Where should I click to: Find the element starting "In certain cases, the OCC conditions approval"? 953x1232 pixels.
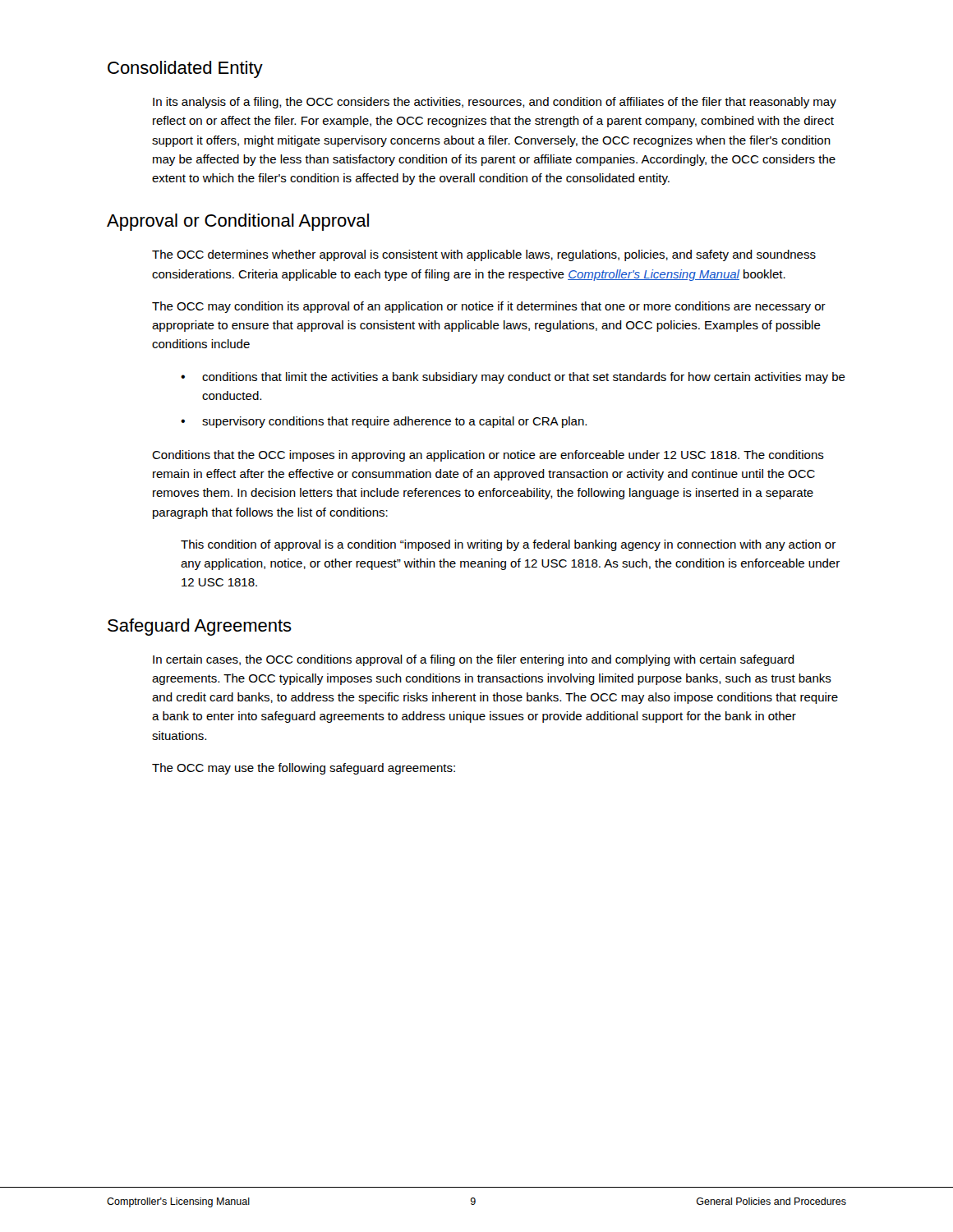(495, 697)
